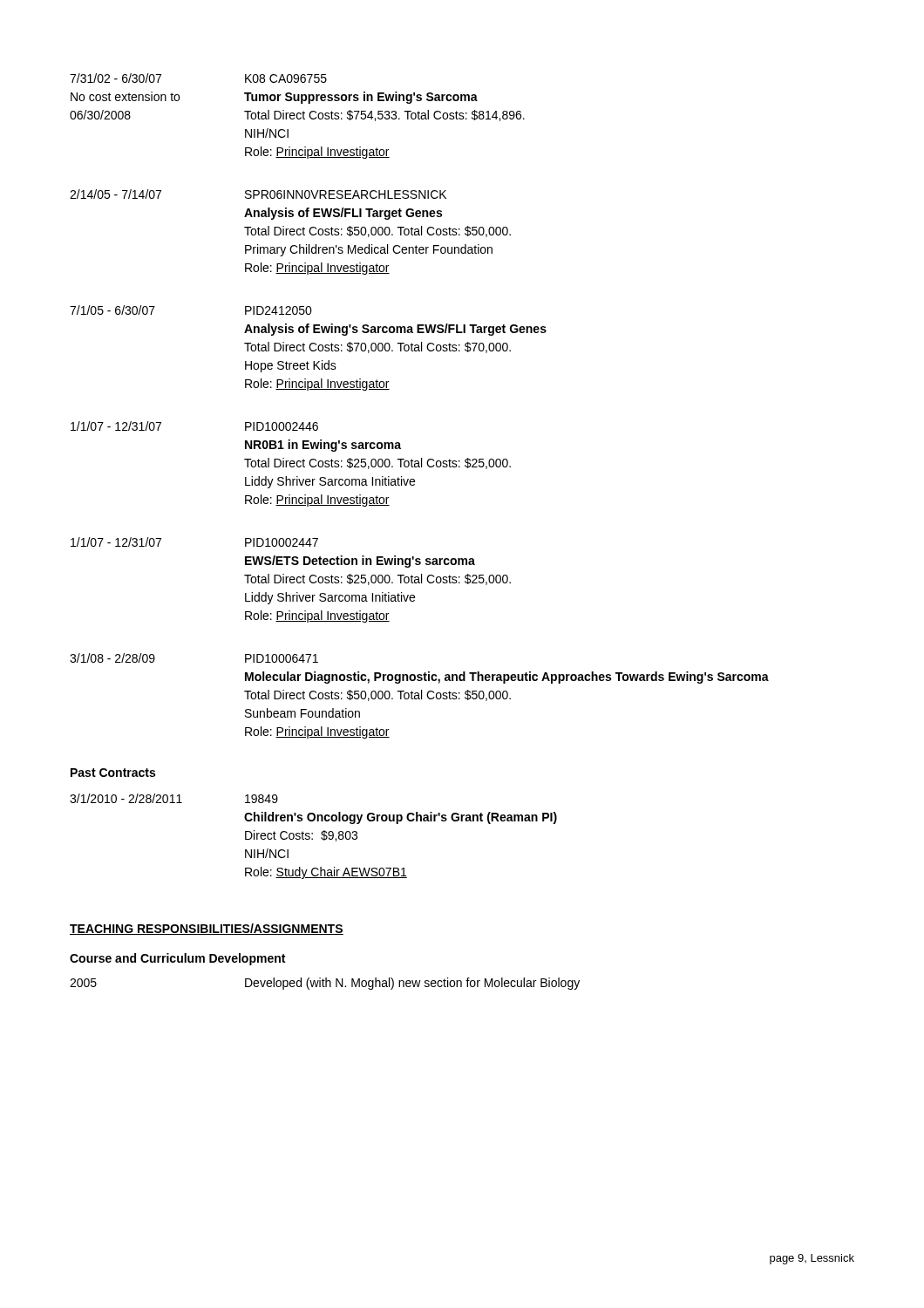
Task: Locate the block of text that opens with "2005 Developed (with N. Moghal) new section"
Action: [x=462, y=983]
